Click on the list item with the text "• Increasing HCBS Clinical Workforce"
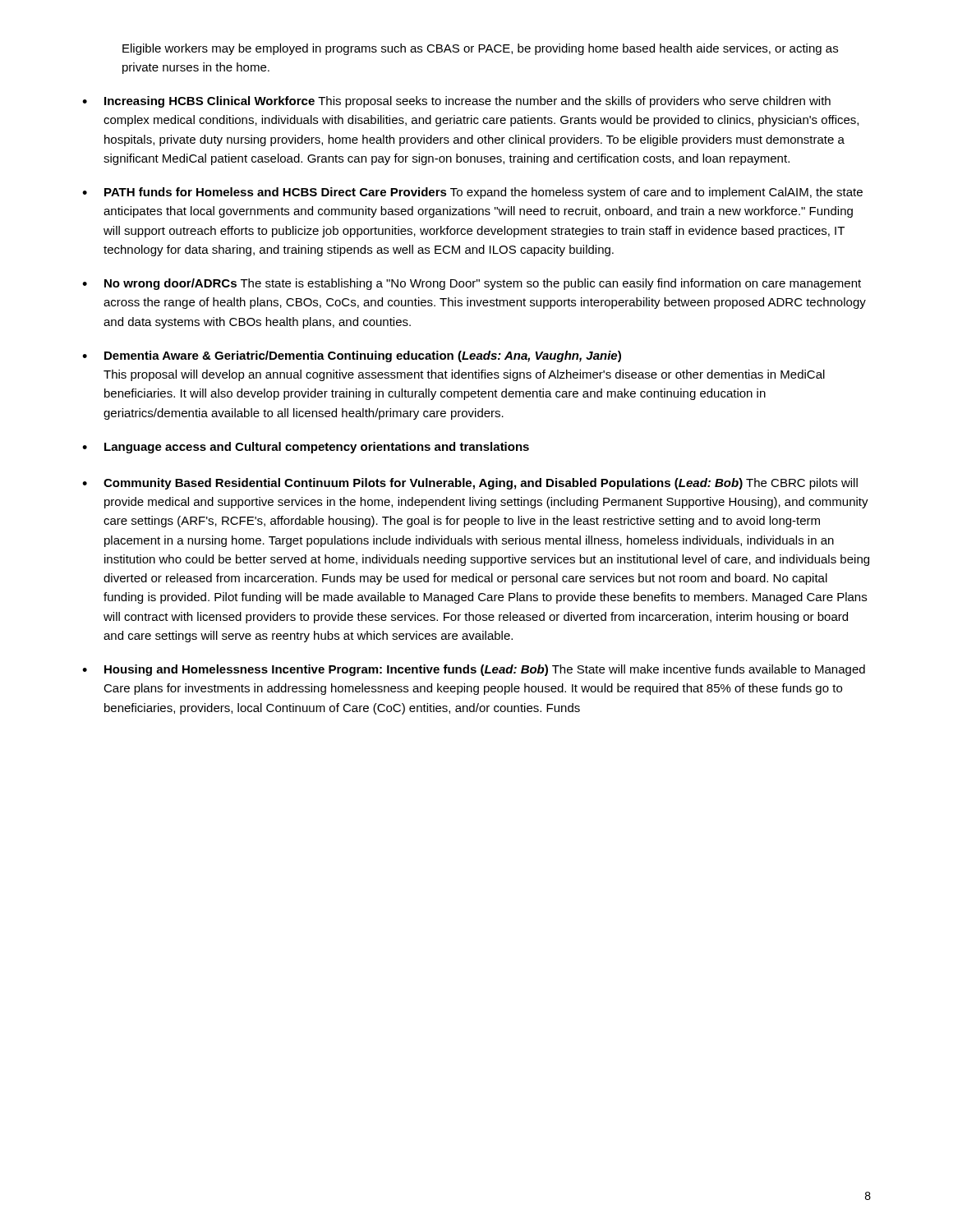Image resolution: width=953 pixels, height=1232 pixels. pyautogui.click(x=476, y=129)
